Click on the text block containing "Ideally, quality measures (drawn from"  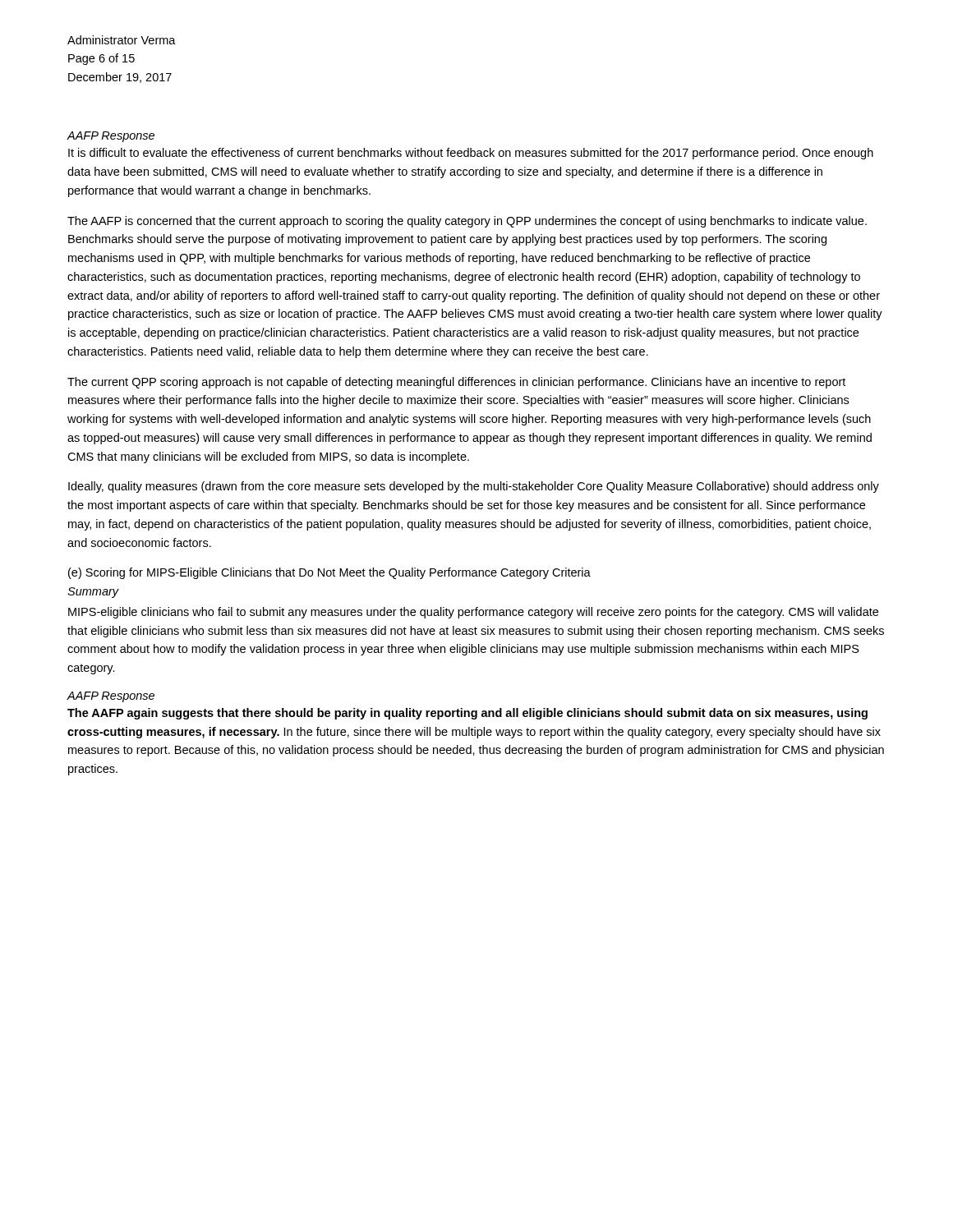473,515
